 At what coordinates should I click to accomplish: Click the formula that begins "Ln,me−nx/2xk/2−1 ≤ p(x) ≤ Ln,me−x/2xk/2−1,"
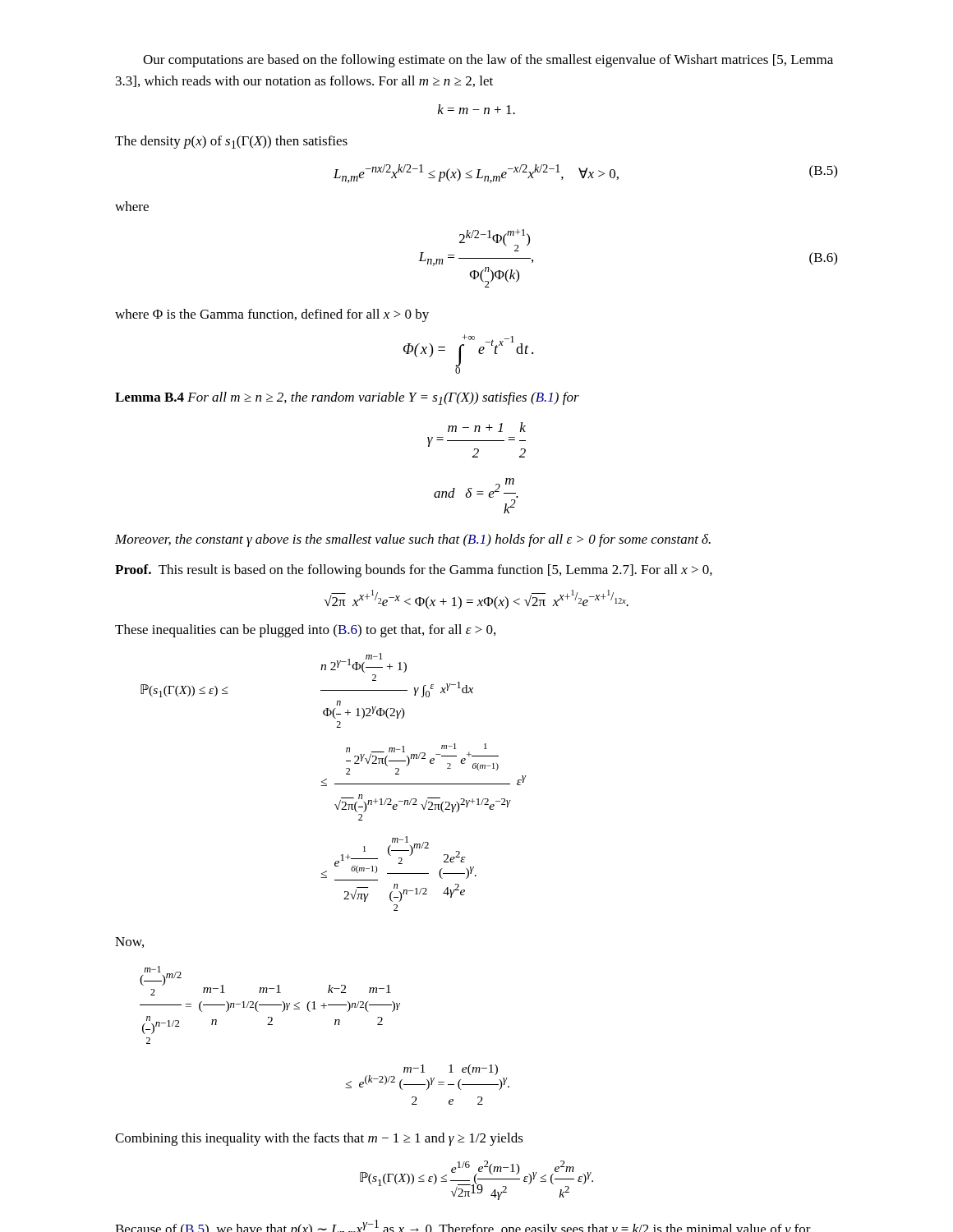coord(586,172)
